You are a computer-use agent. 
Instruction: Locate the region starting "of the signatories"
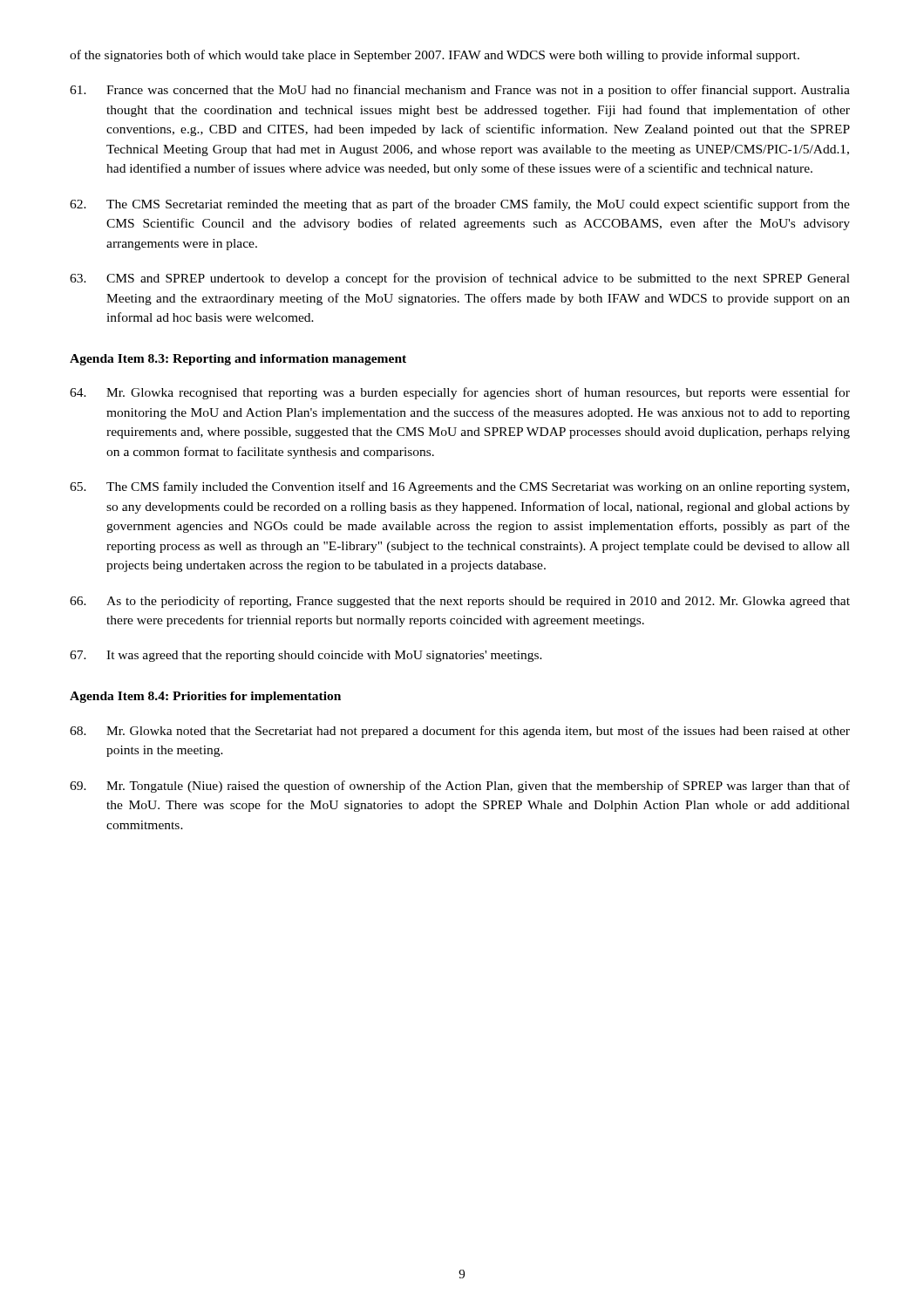pos(435,54)
